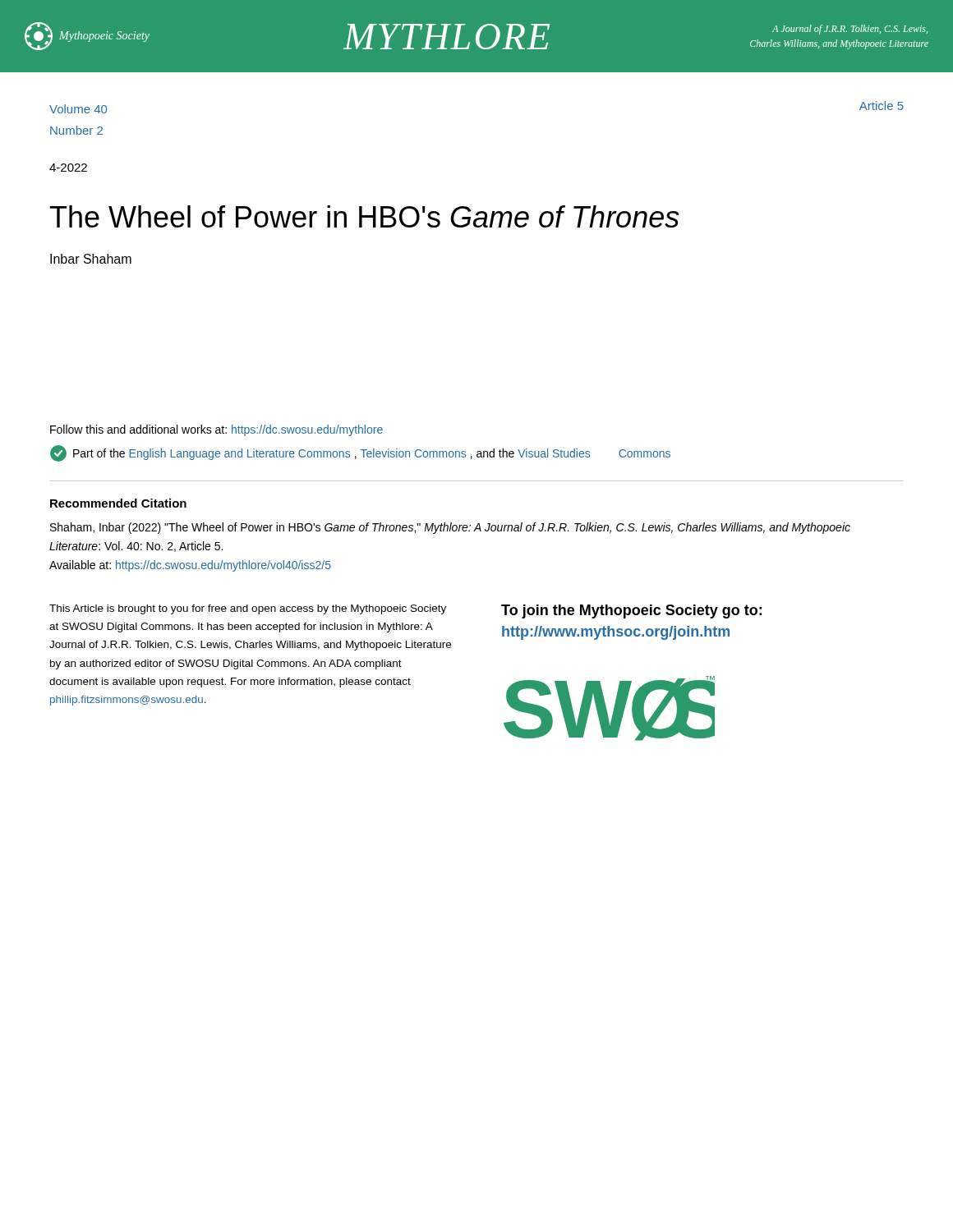
Task: Find the text block with the text "Follow this and additional"
Action: tap(216, 429)
